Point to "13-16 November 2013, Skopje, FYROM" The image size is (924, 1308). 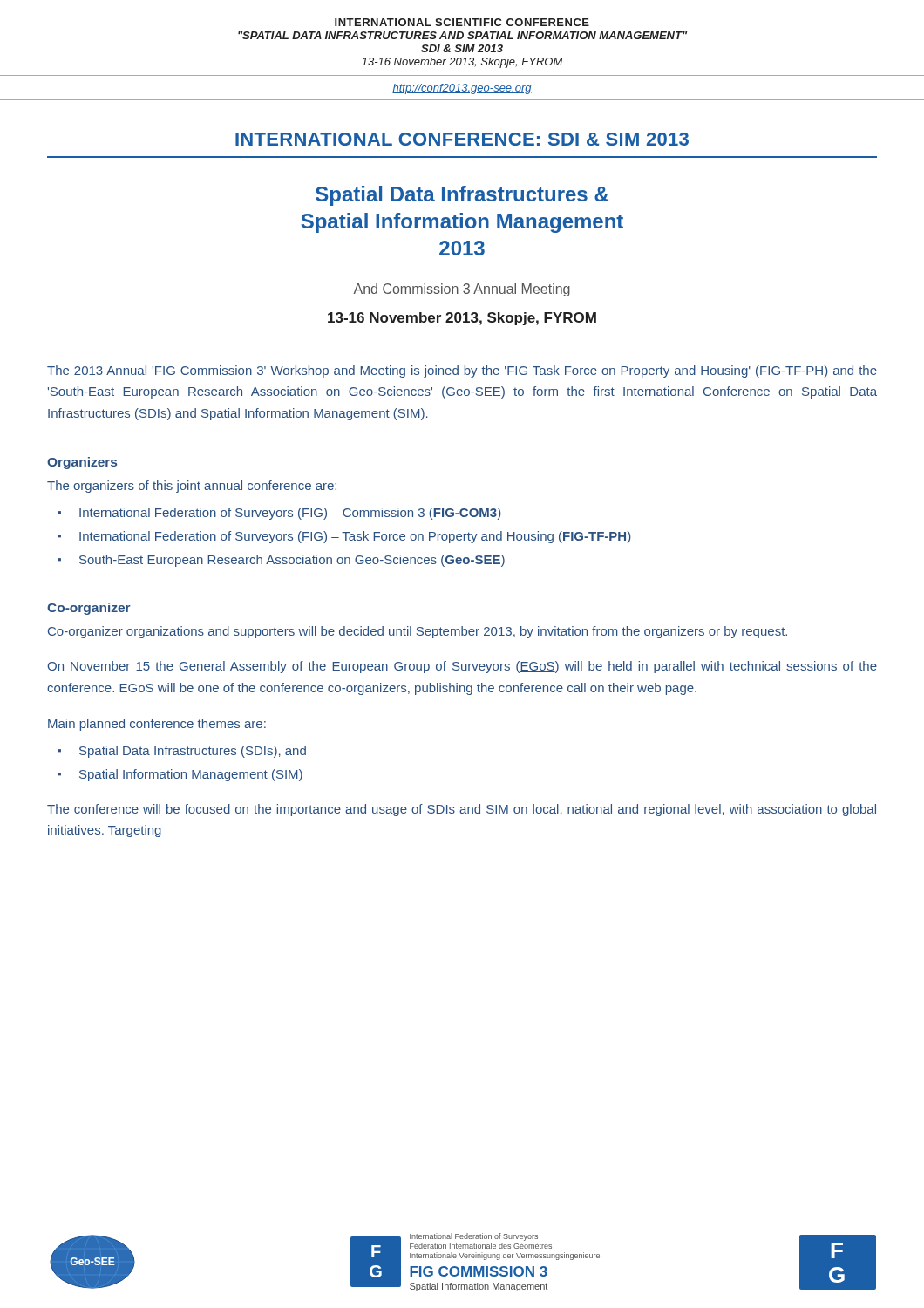[x=462, y=317]
